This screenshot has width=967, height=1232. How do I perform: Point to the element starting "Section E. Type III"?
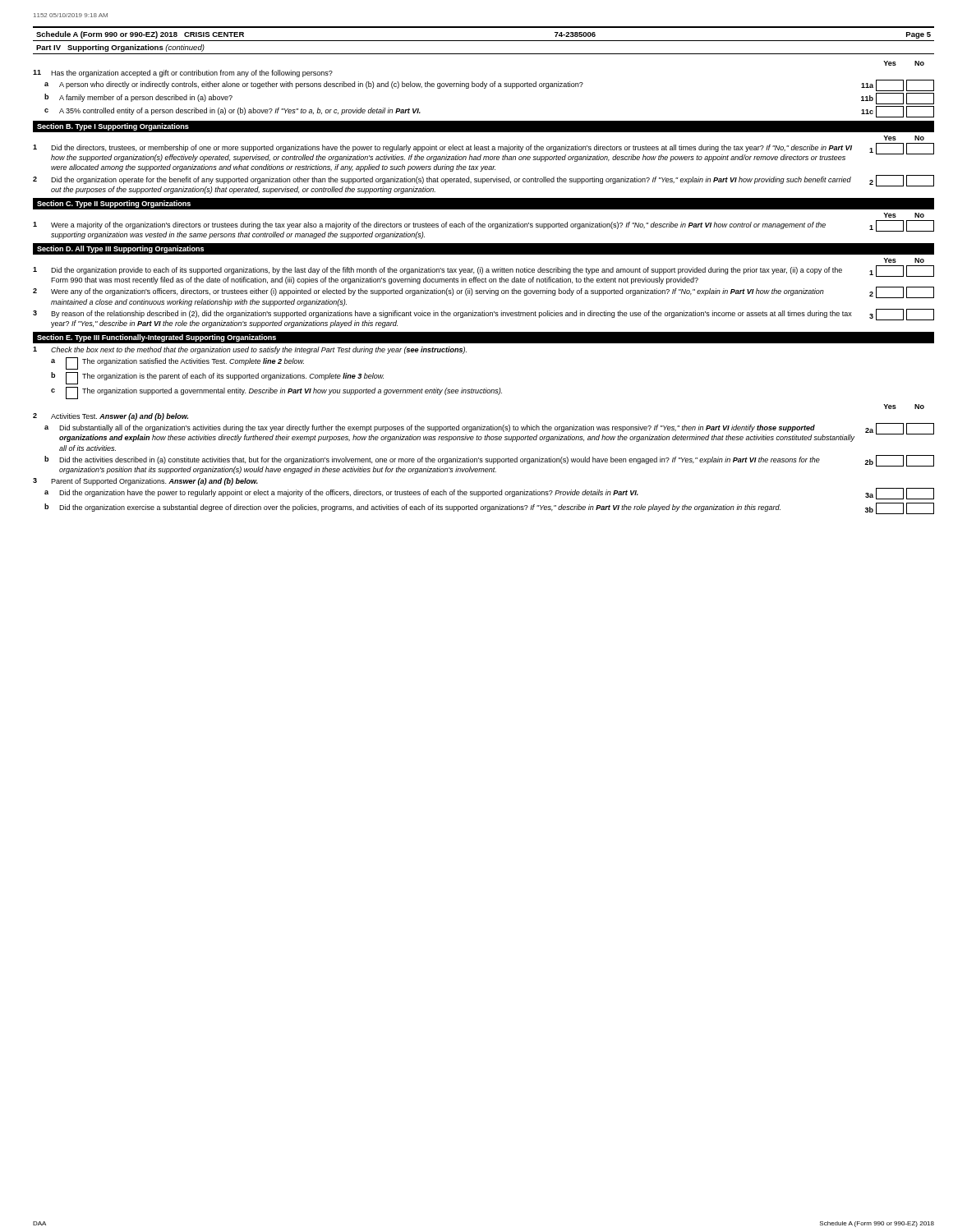click(157, 338)
